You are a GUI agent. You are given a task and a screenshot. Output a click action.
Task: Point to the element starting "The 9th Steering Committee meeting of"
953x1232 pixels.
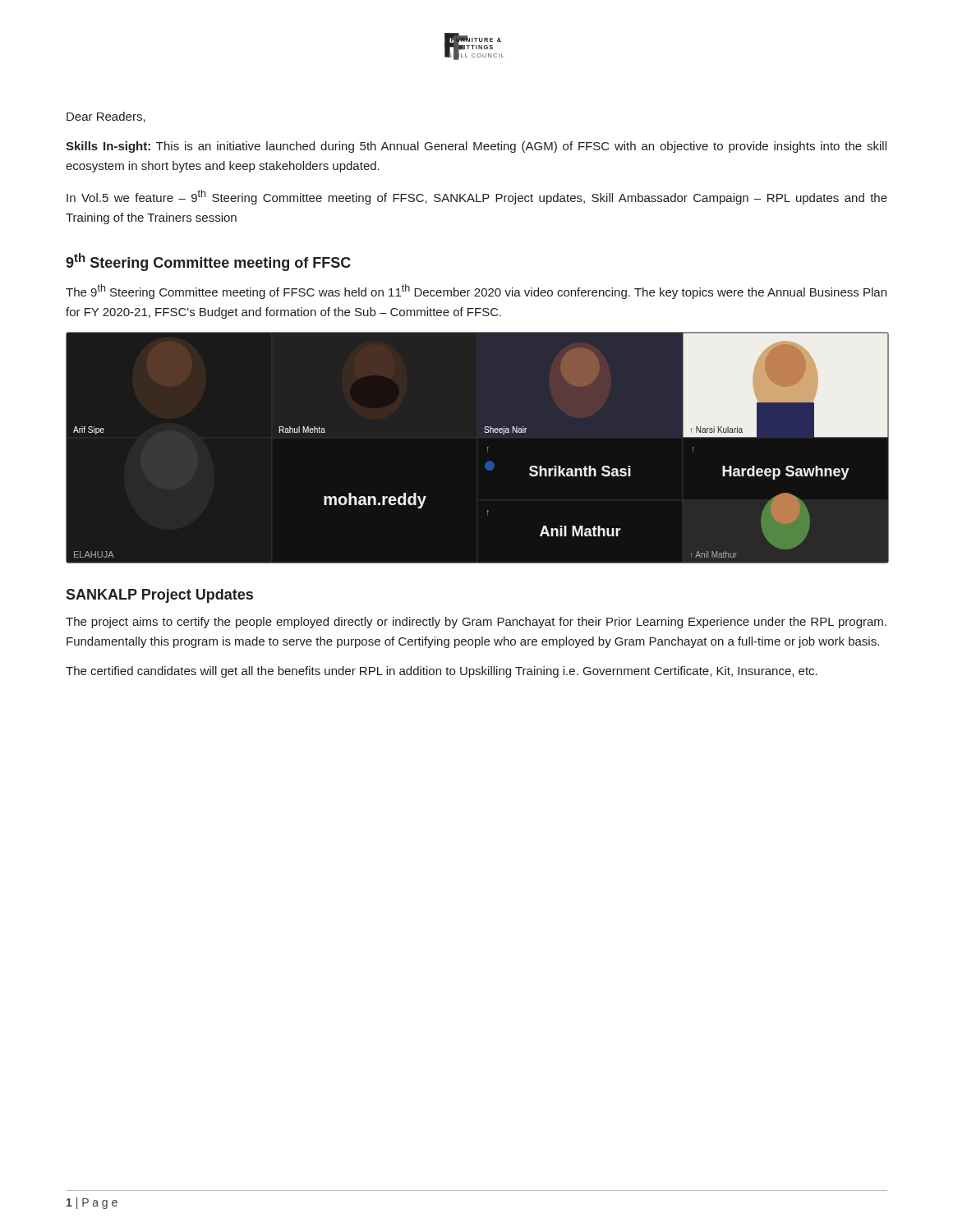click(x=476, y=301)
